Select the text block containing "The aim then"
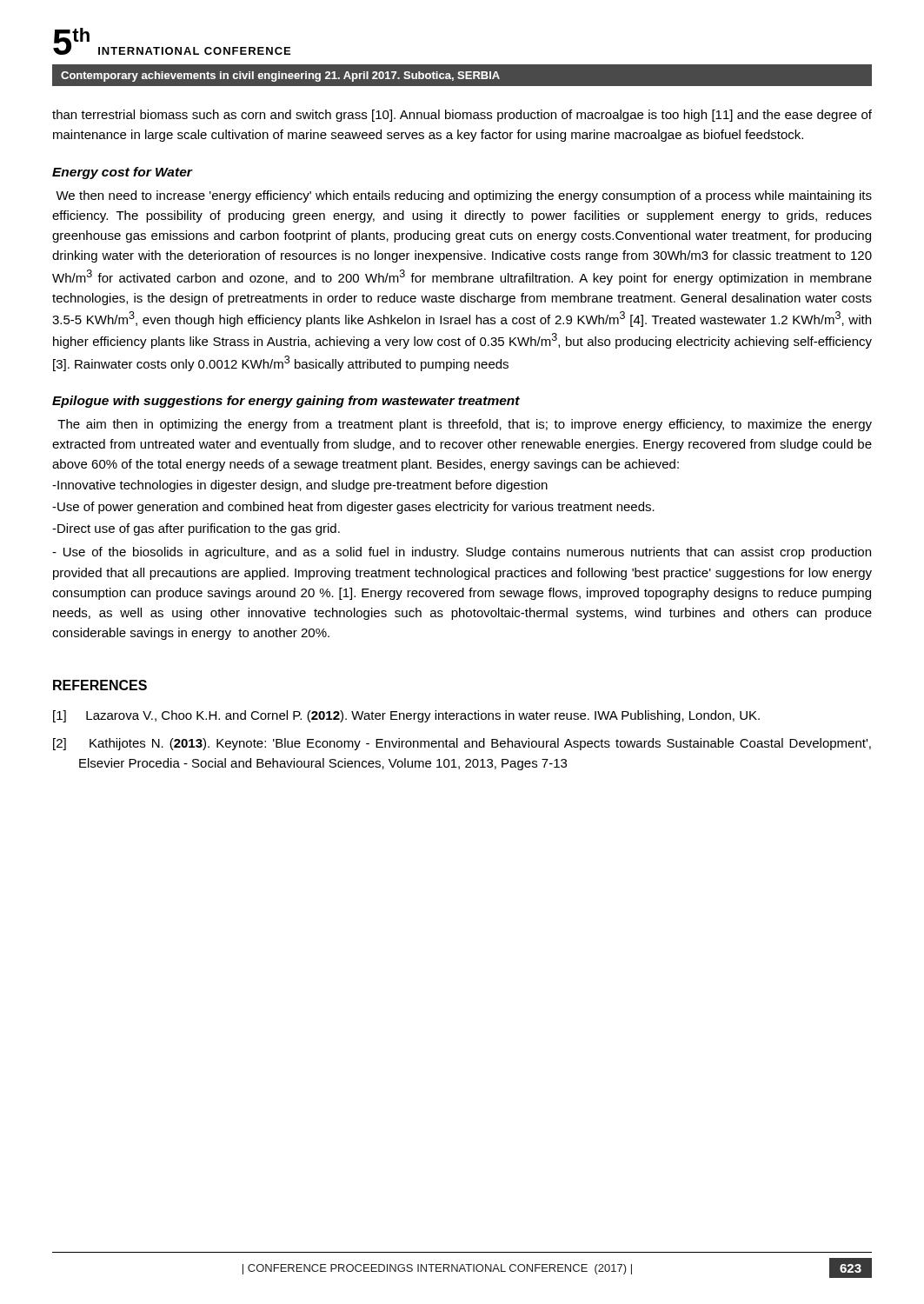Image resolution: width=924 pixels, height=1304 pixels. [x=462, y=444]
